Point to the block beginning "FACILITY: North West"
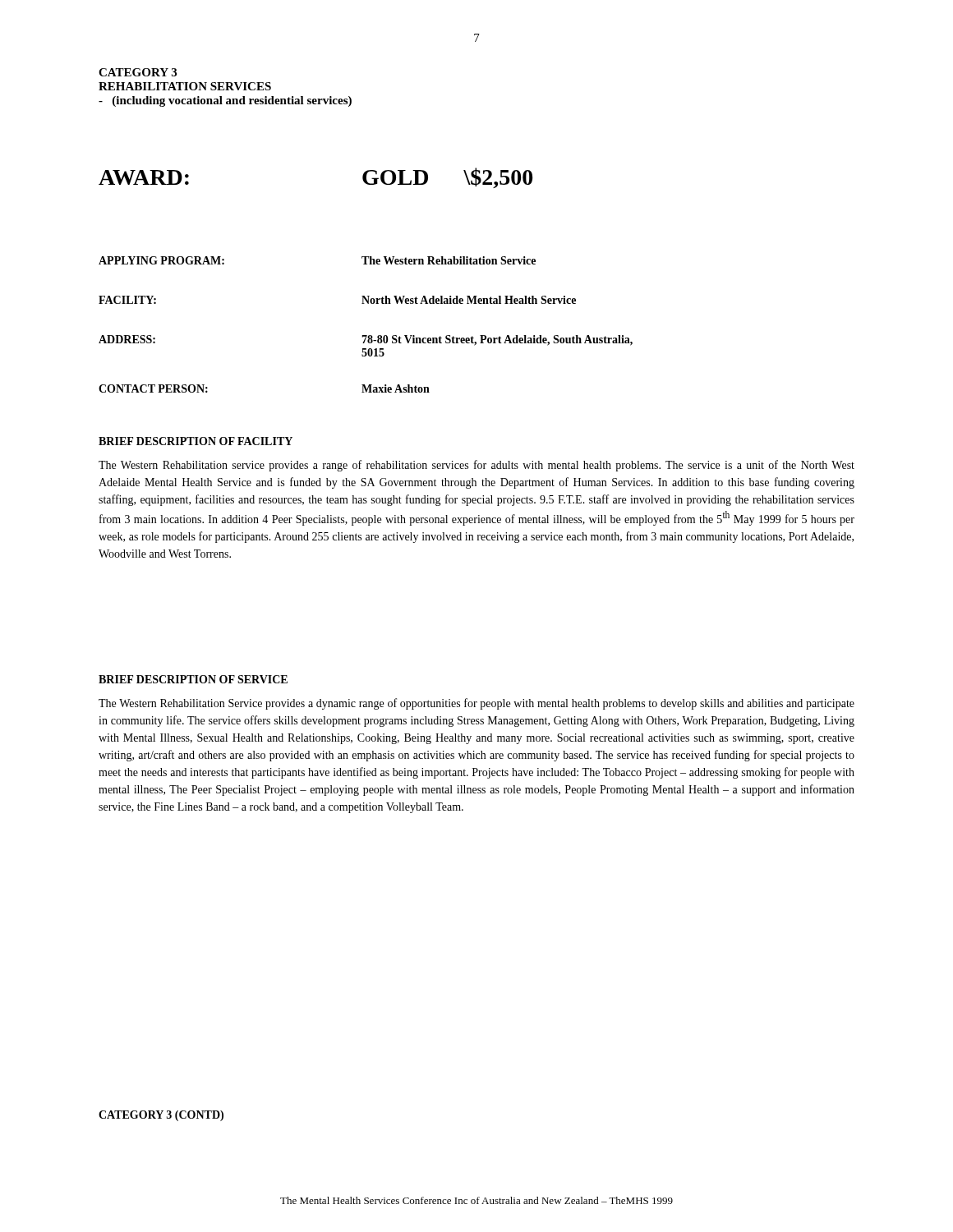Image resolution: width=953 pixels, height=1232 pixels. (x=127, y=299)
